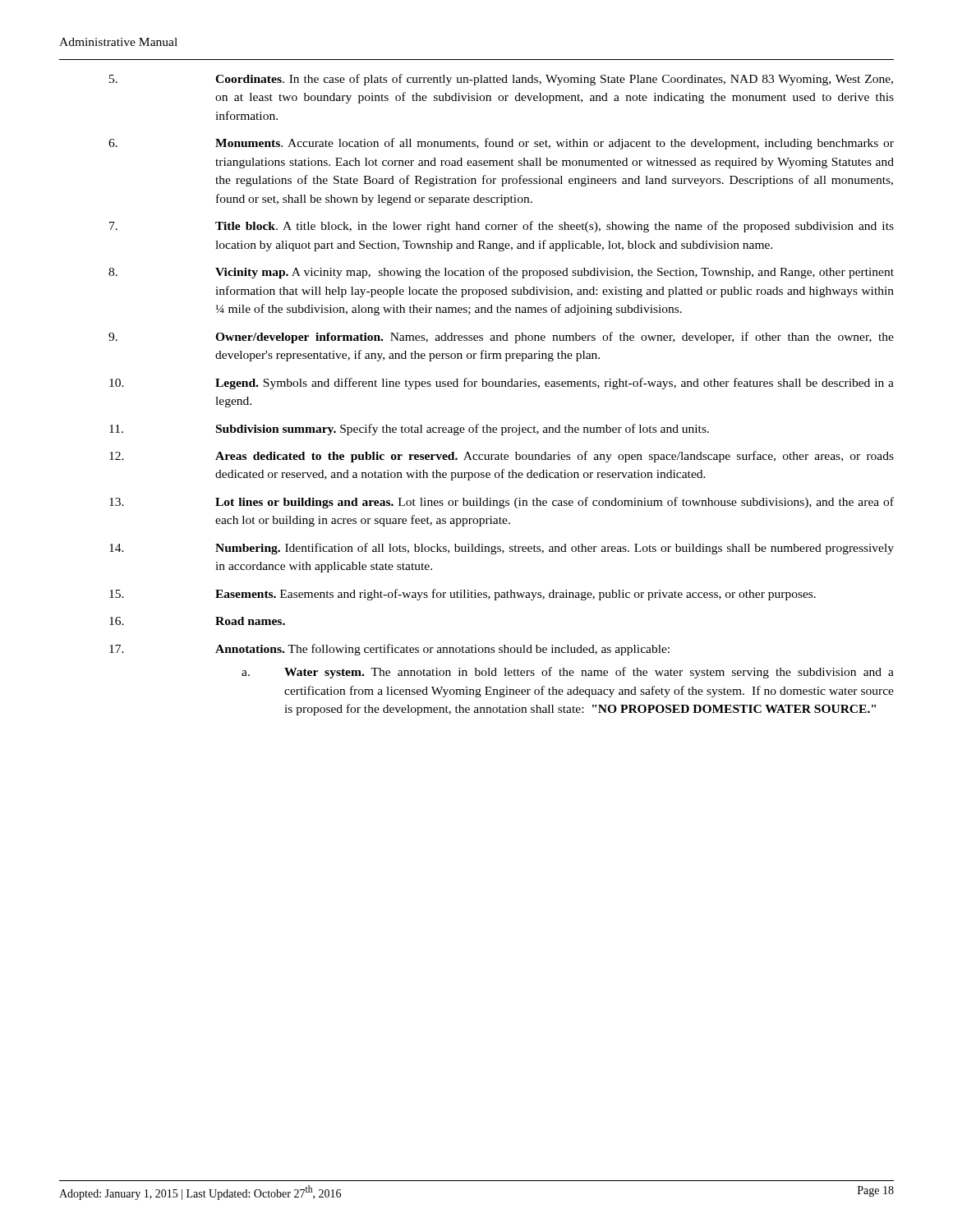Find the block on this page that starts "6. Monuments. Accurate"
The height and width of the screenshot is (1232, 953).
click(x=476, y=171)
